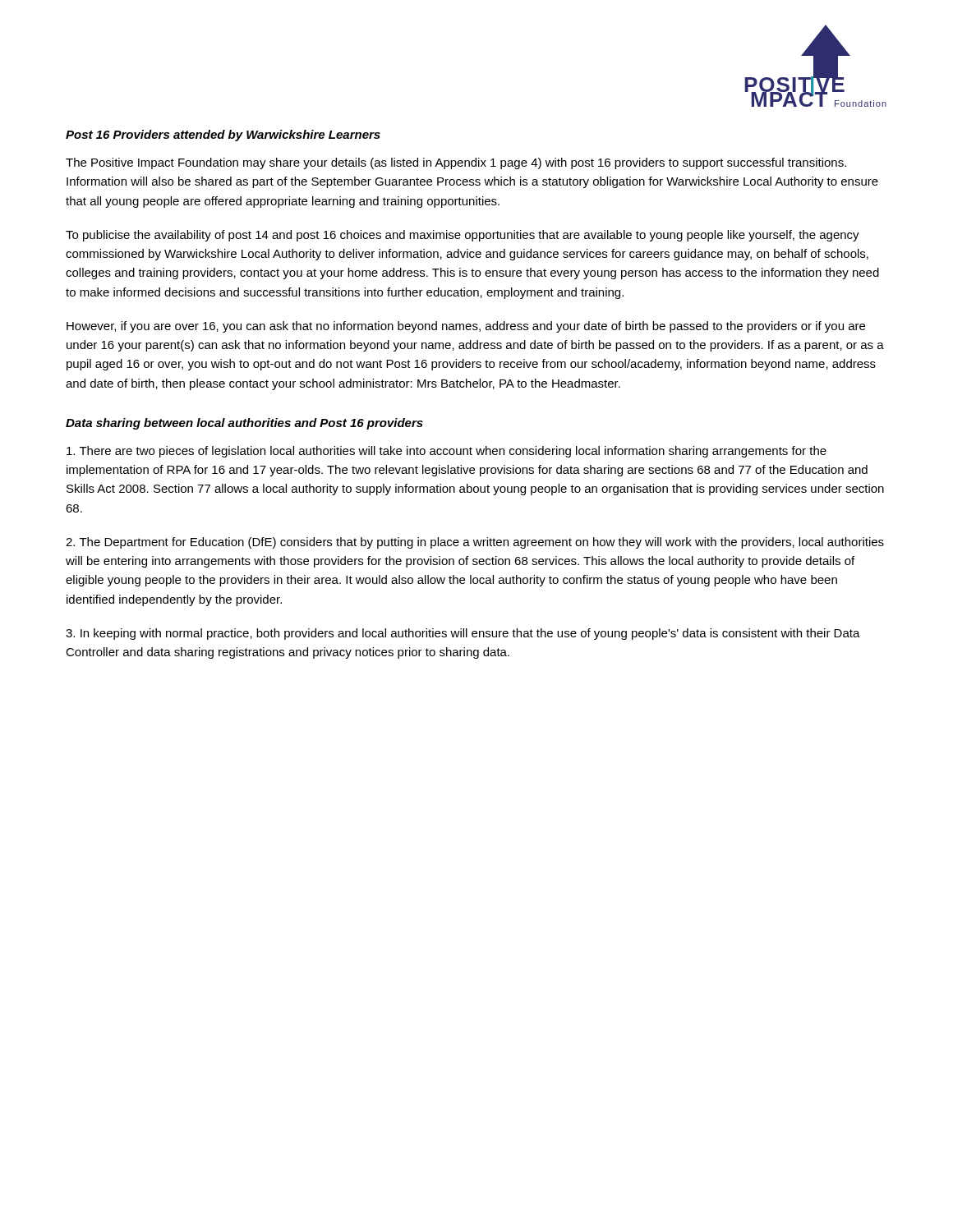
Task: Select the block starting "However, if you are over 16, you"
Action: point(475,354)
